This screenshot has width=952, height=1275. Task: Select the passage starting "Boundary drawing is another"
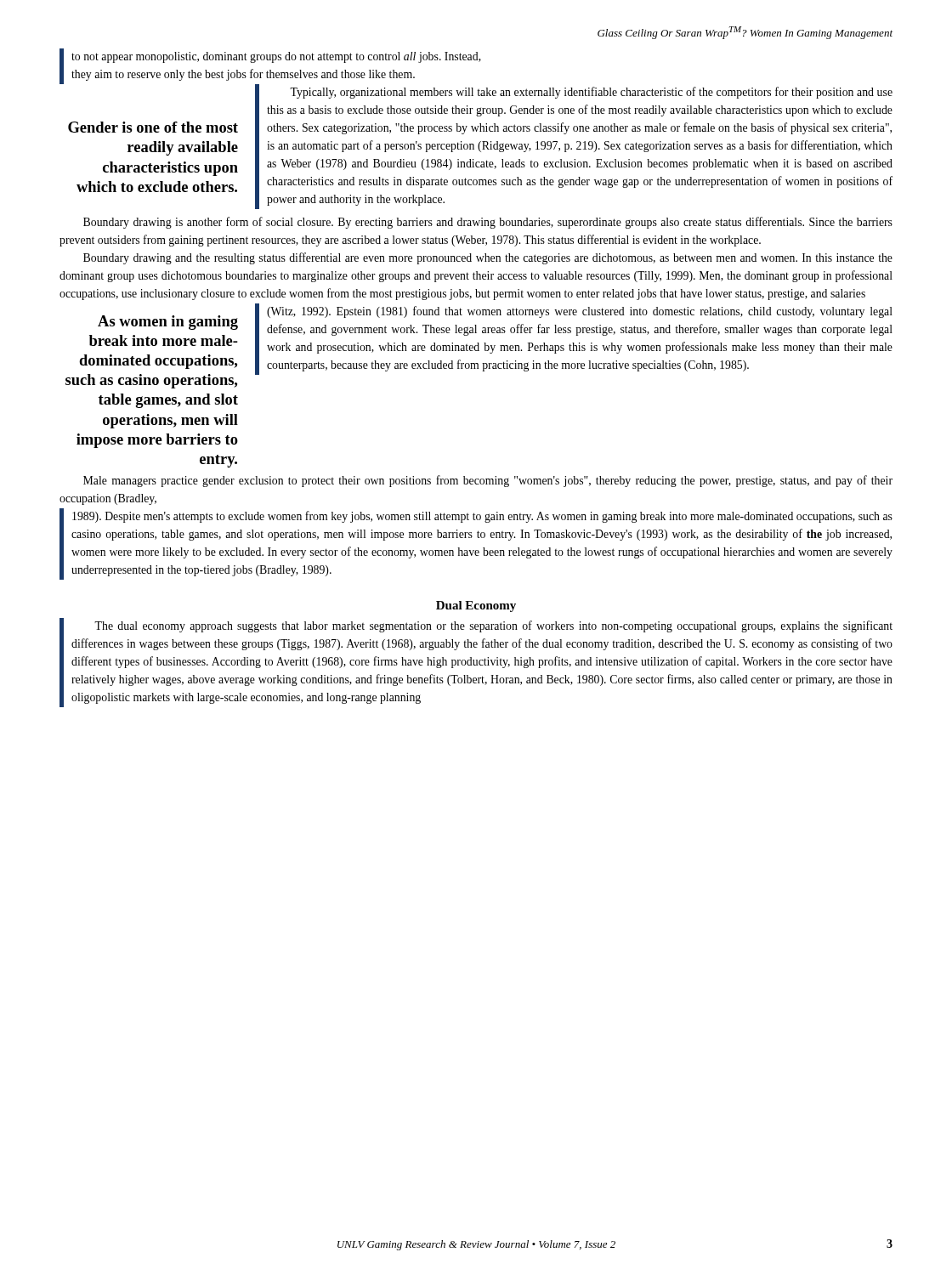tap(476, 259)
